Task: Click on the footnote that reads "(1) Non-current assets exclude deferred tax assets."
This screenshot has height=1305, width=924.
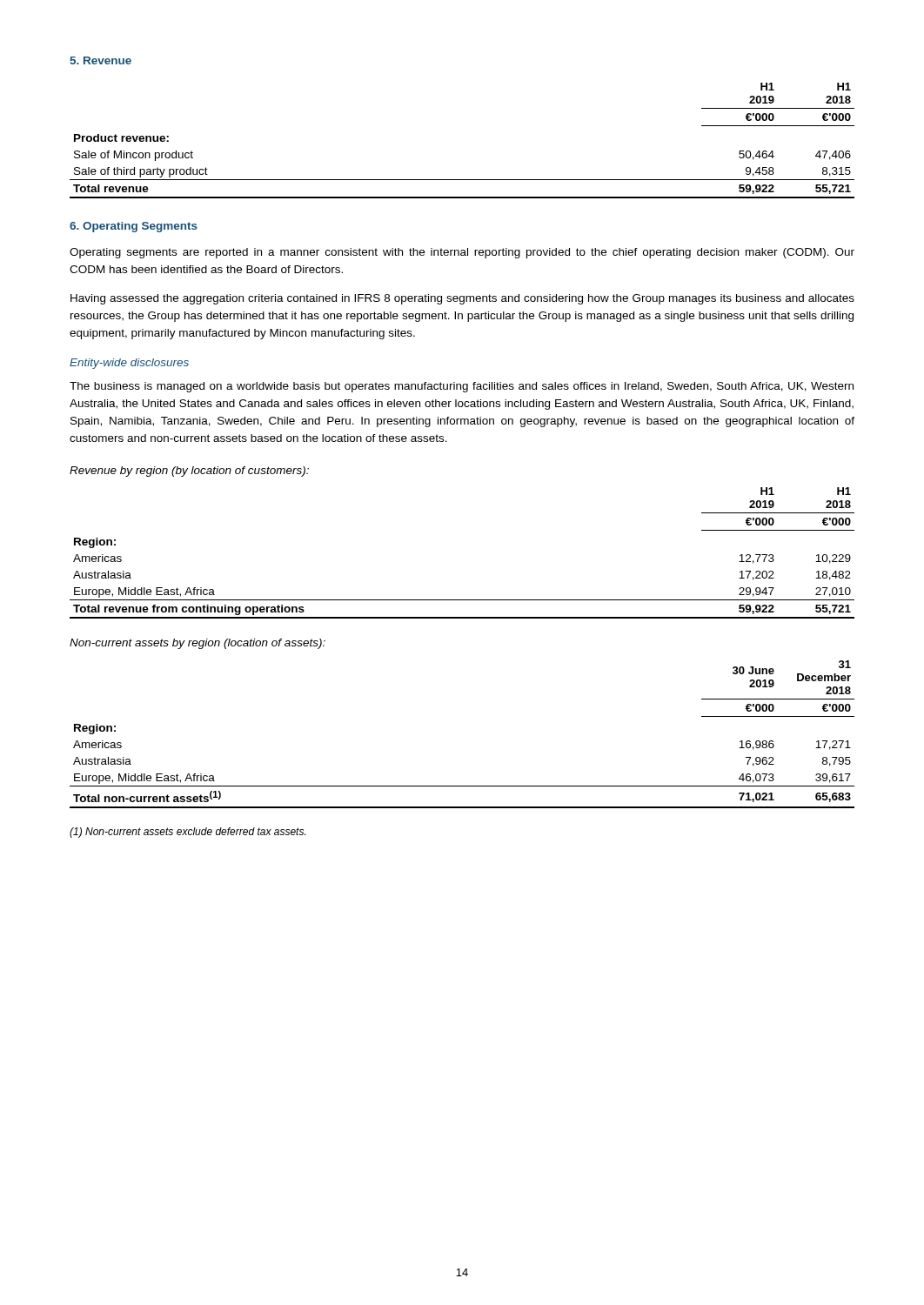Action: click(x=187, y=833)
